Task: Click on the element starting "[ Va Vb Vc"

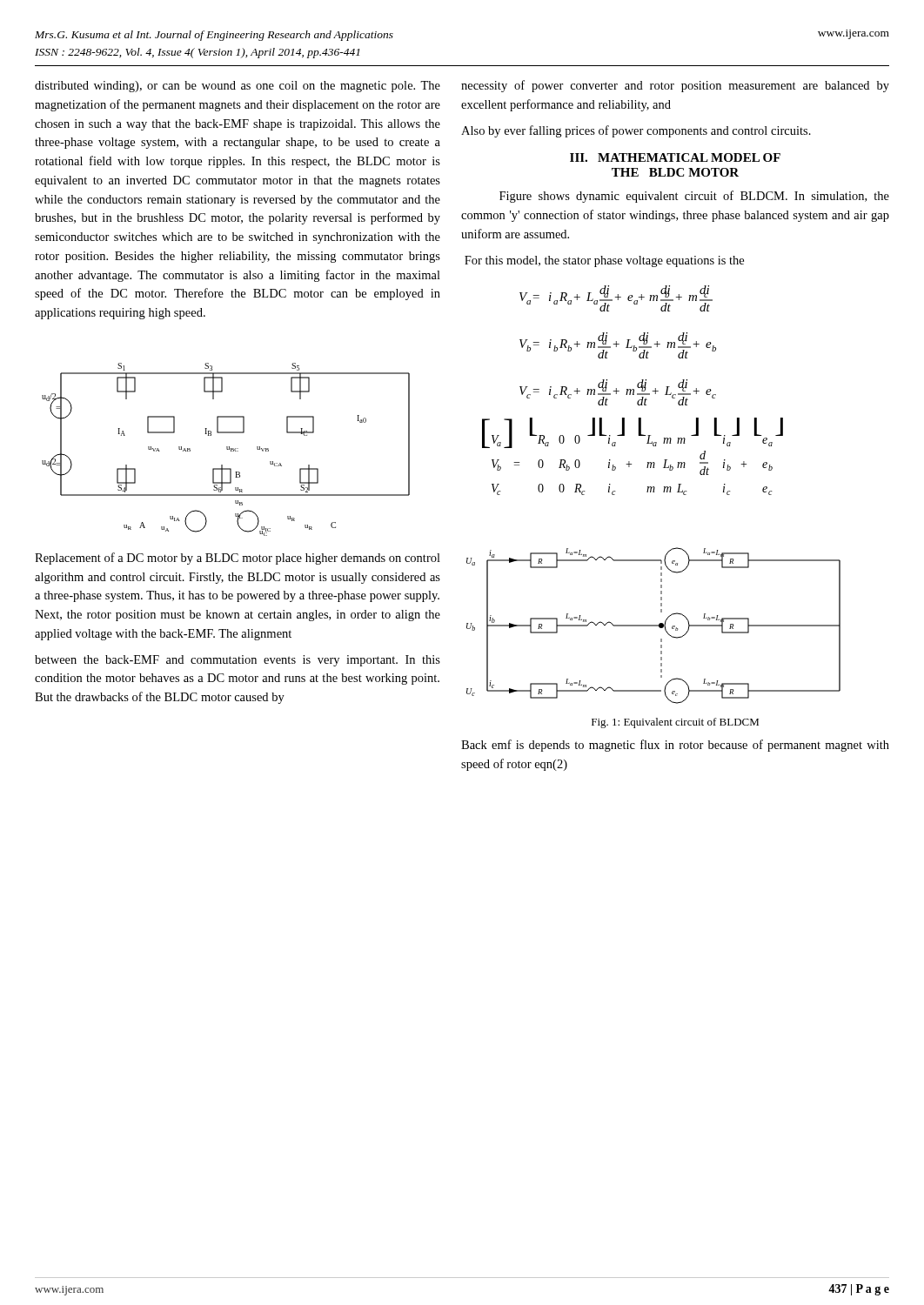Action: coord(675,474)
